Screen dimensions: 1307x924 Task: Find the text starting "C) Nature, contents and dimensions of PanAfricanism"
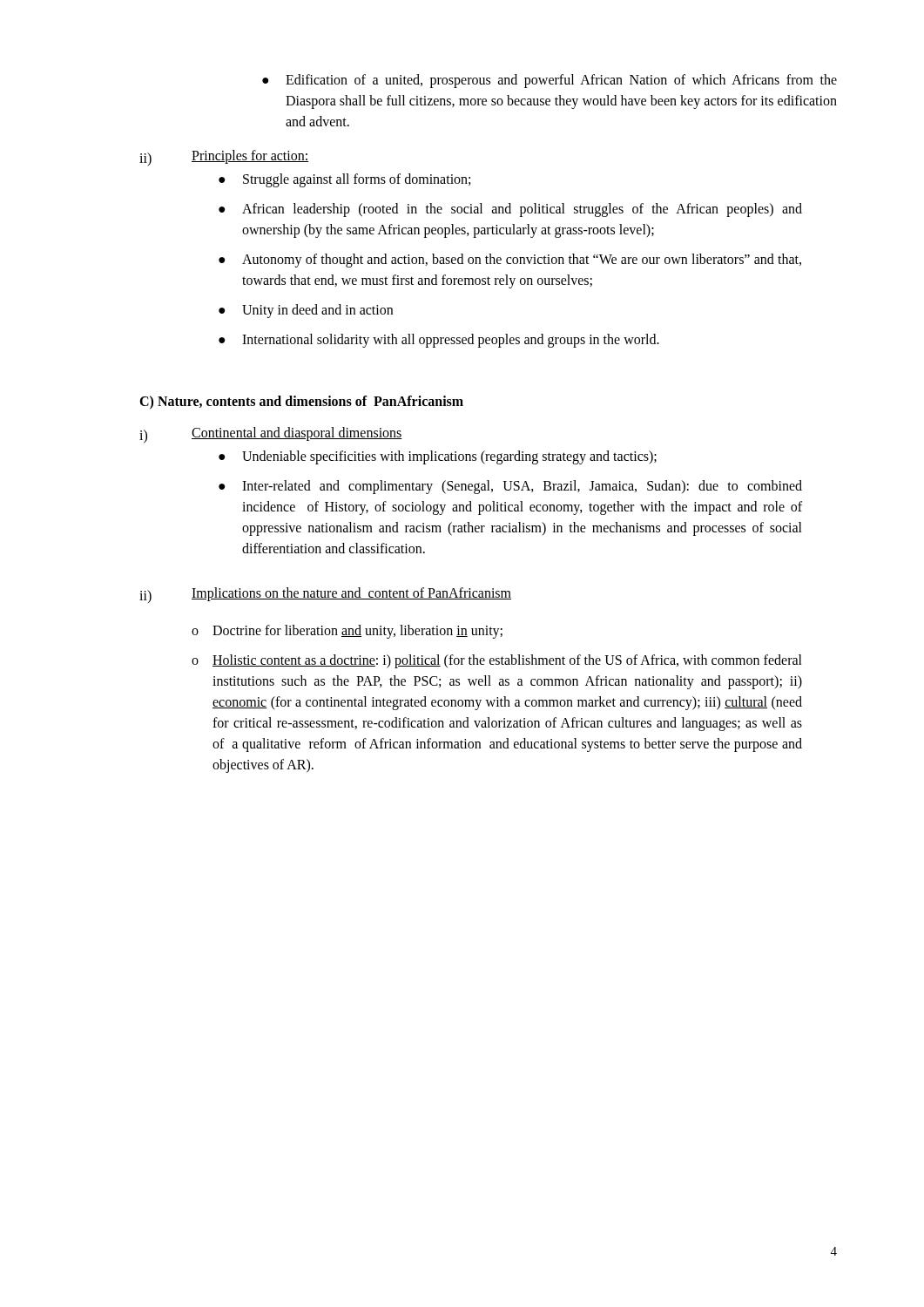[x=301, y=401]
